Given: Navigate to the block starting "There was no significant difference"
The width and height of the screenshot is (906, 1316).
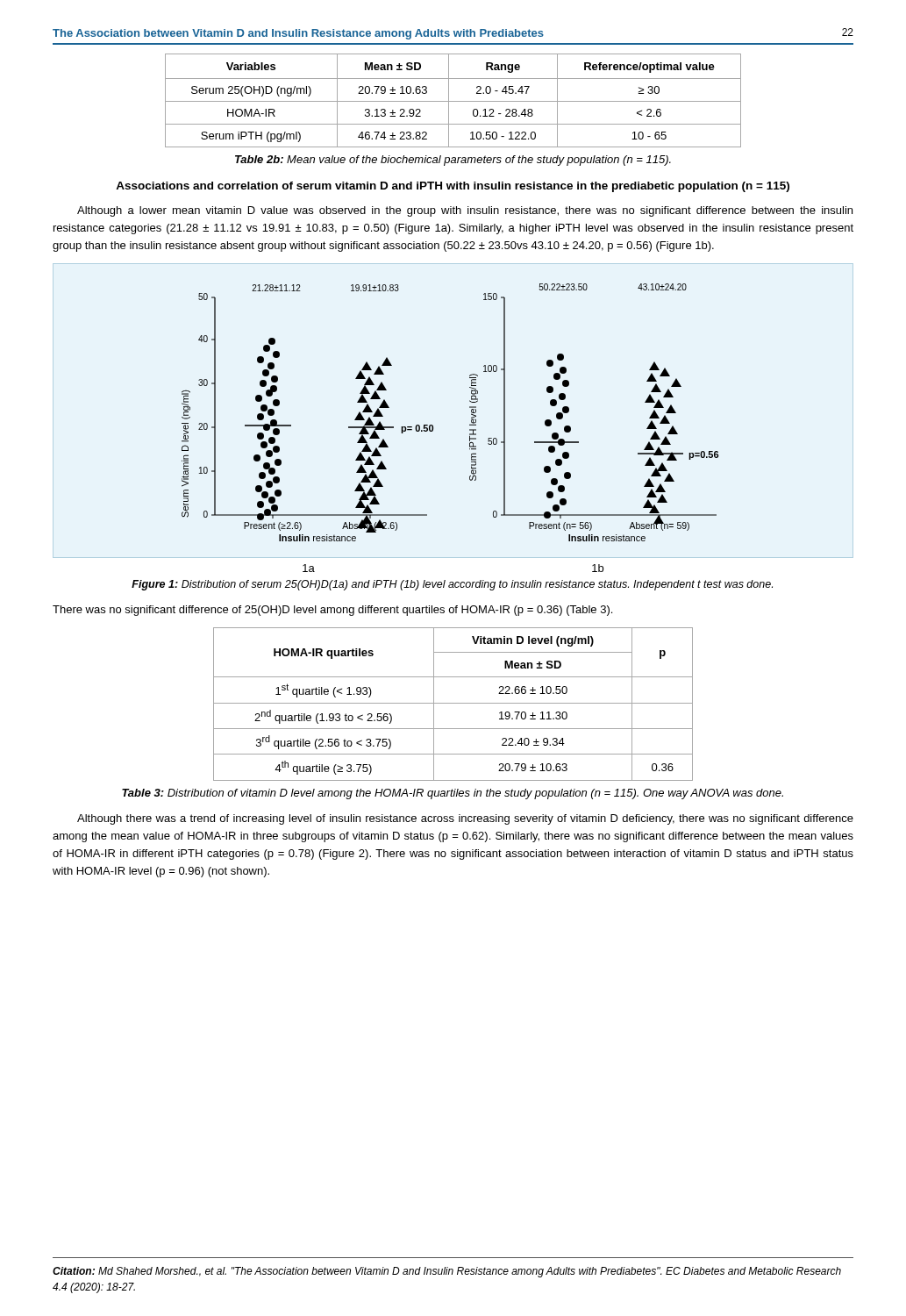Looking at the screenshot, I should click(333, 610).
